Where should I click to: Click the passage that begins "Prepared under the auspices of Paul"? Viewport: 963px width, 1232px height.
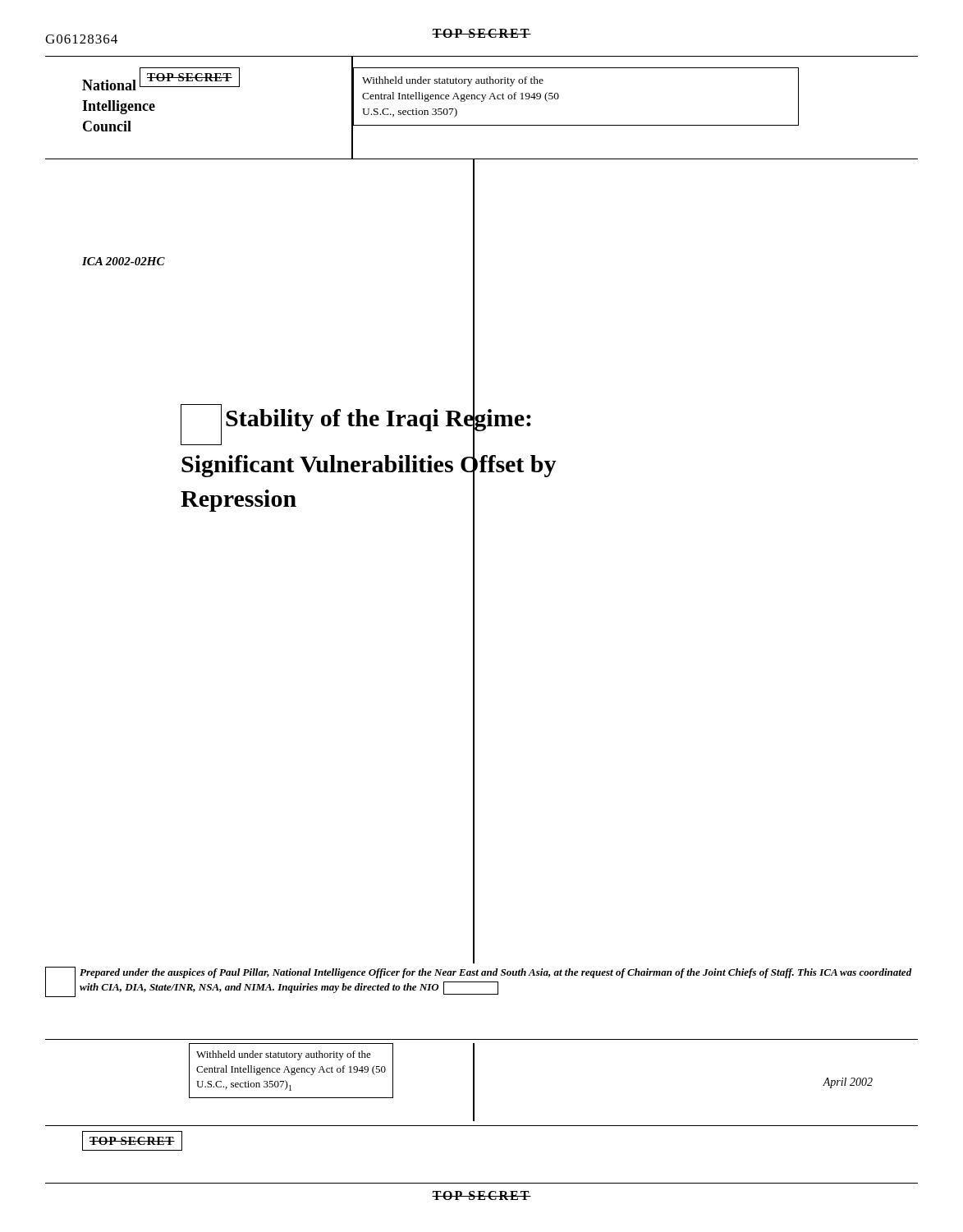[x=482, y=981]
